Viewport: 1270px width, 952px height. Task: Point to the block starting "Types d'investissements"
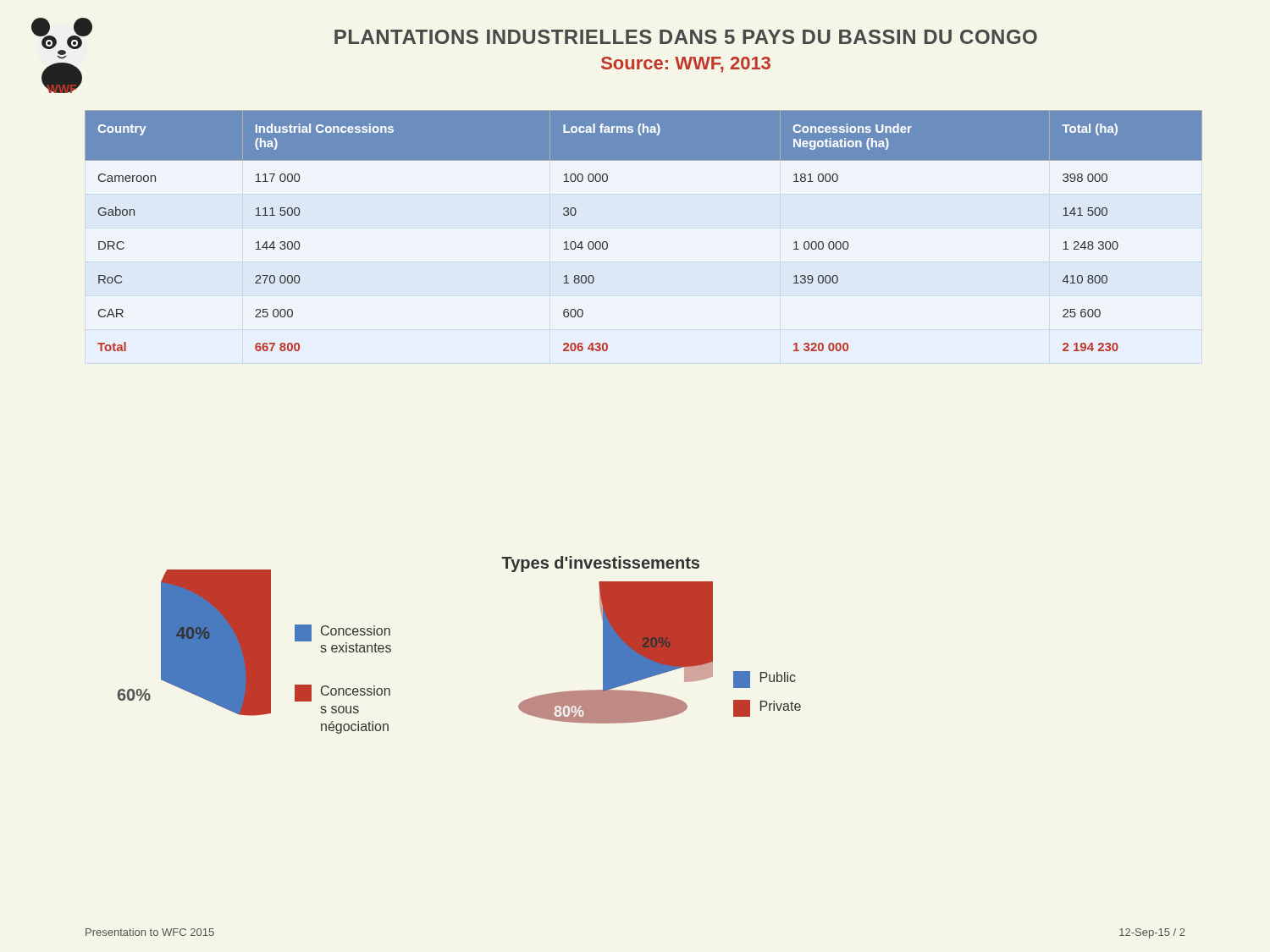coord(601,563)
